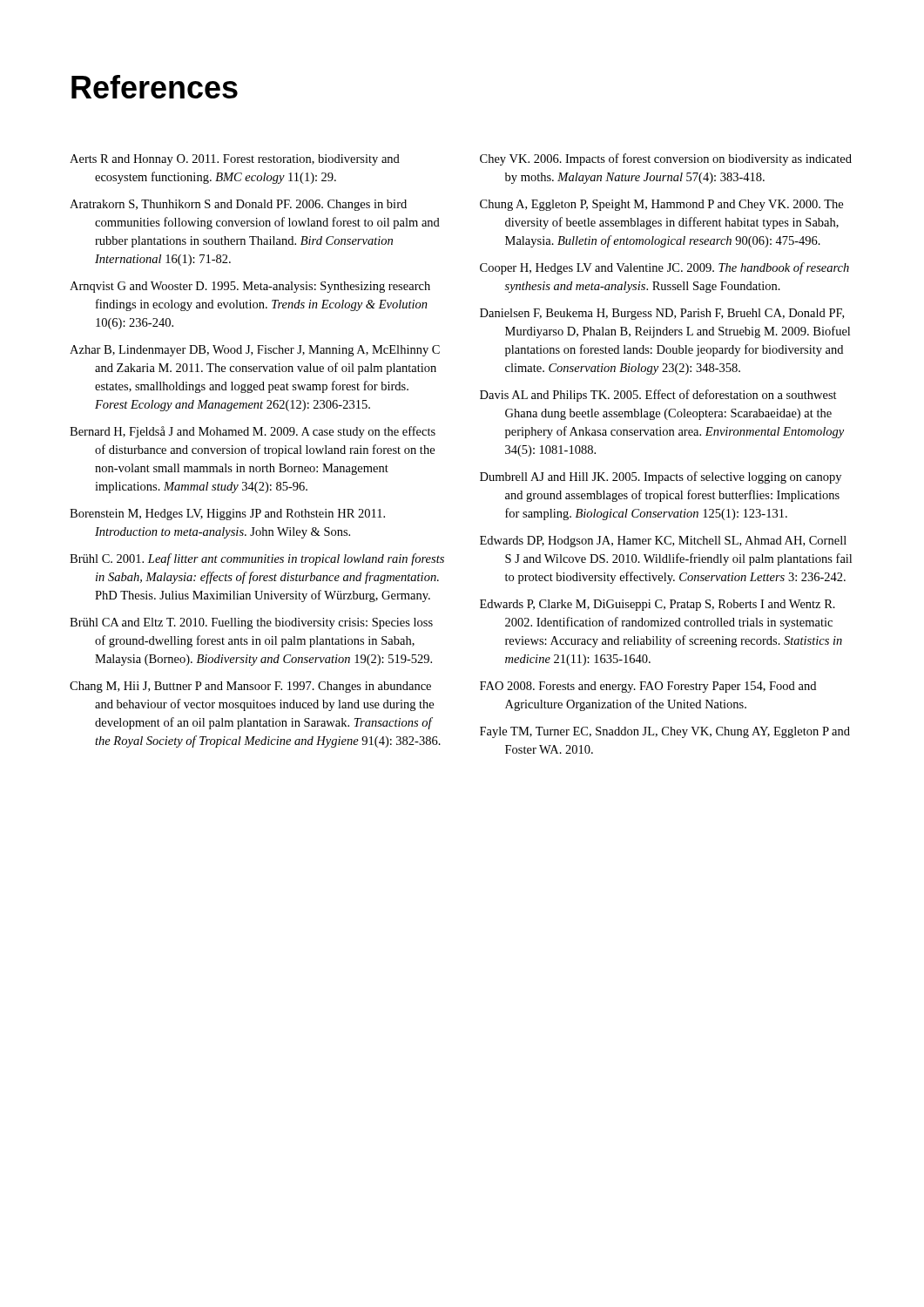Select the list item that reads "Chey VK. 2006. Impacts of forest conversion on"
The height and width of the screenshot is (1307, 924).
click(666, 168)
